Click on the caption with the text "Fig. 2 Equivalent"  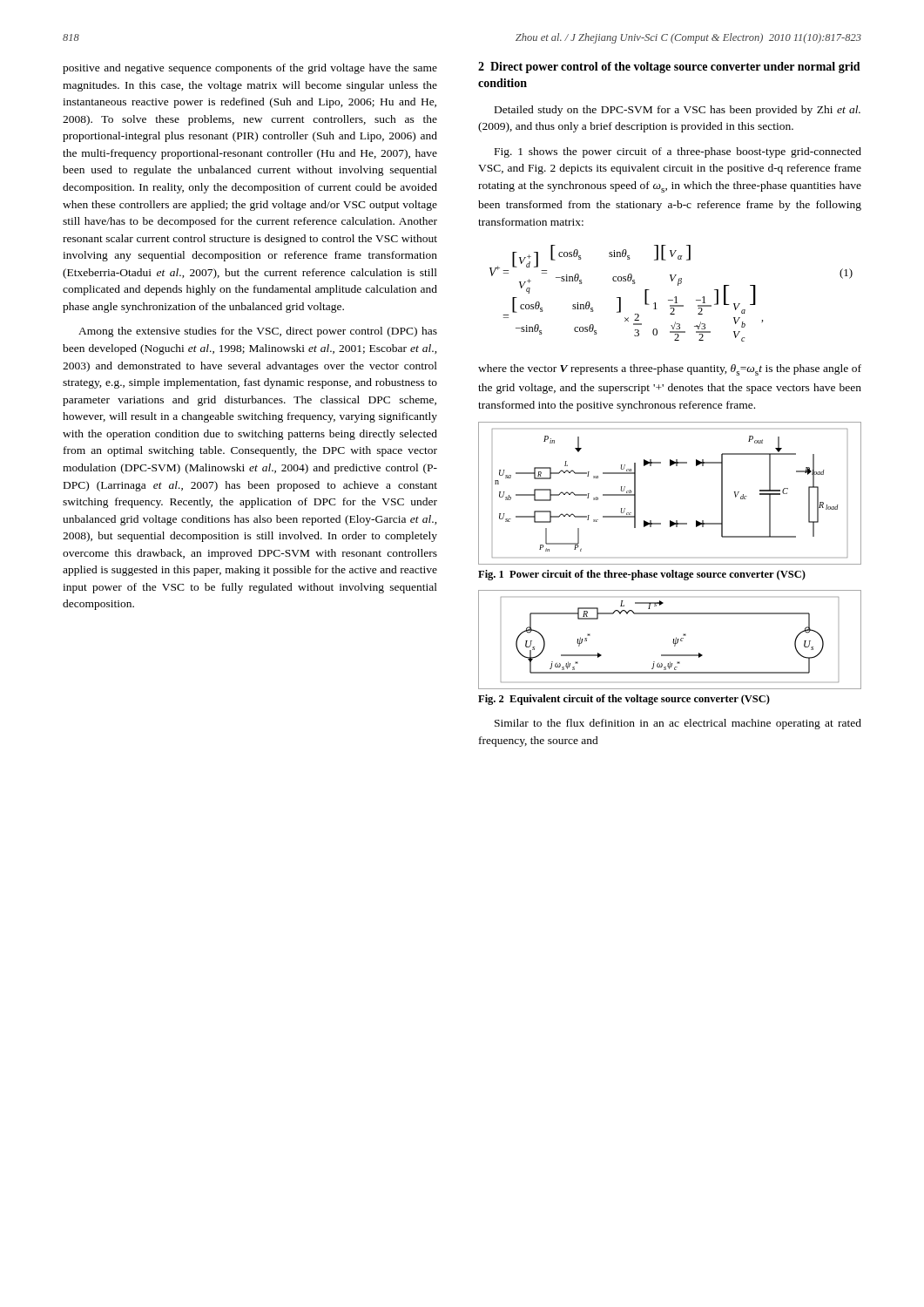coord(624,699)
